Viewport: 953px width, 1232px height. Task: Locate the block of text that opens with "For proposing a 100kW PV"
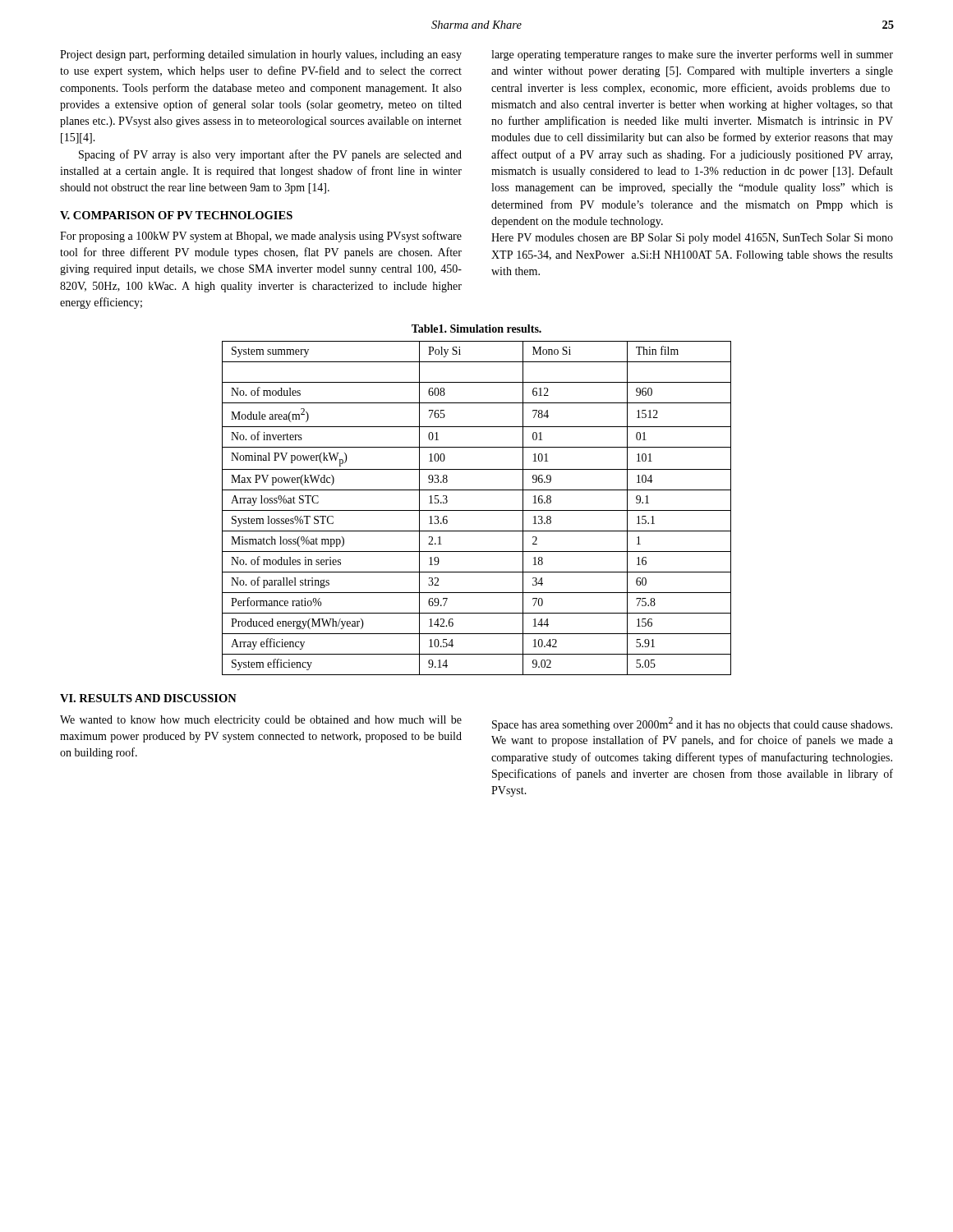pos(261,270)
